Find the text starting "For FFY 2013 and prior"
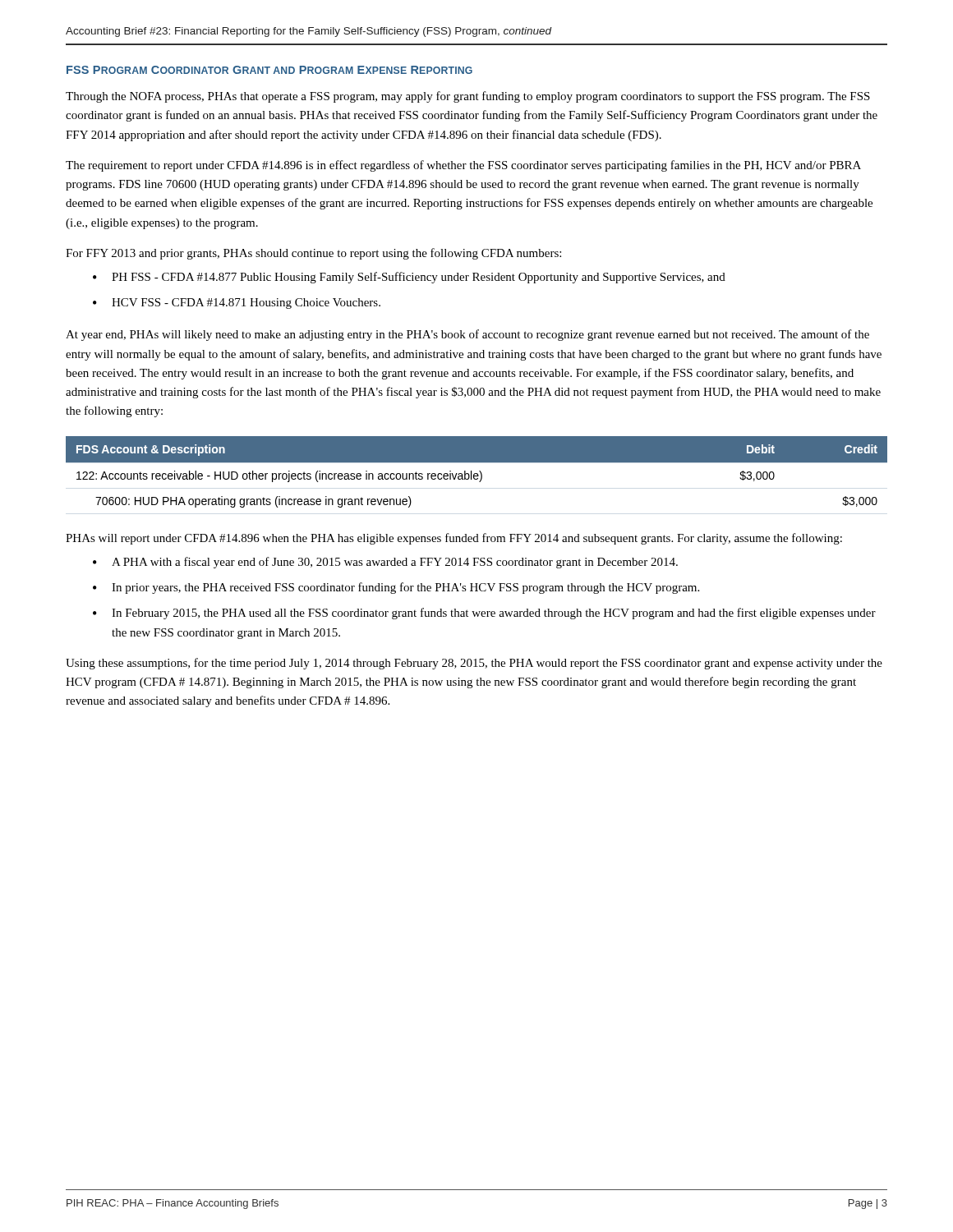Image resolution: width=953 pixels, height=1232 pixels. (314, 253)
